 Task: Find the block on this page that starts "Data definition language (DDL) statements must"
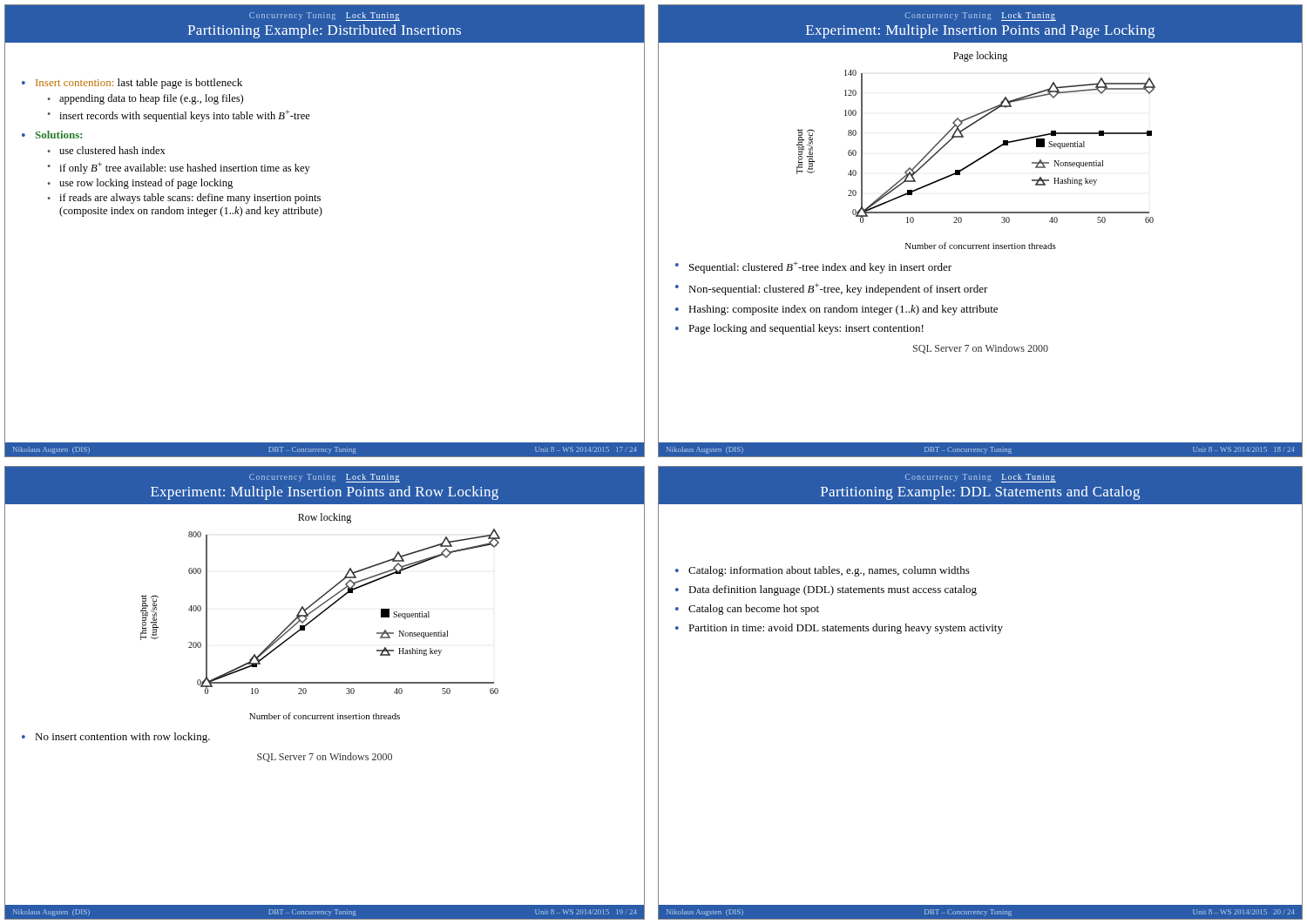(x=833, y=589)
